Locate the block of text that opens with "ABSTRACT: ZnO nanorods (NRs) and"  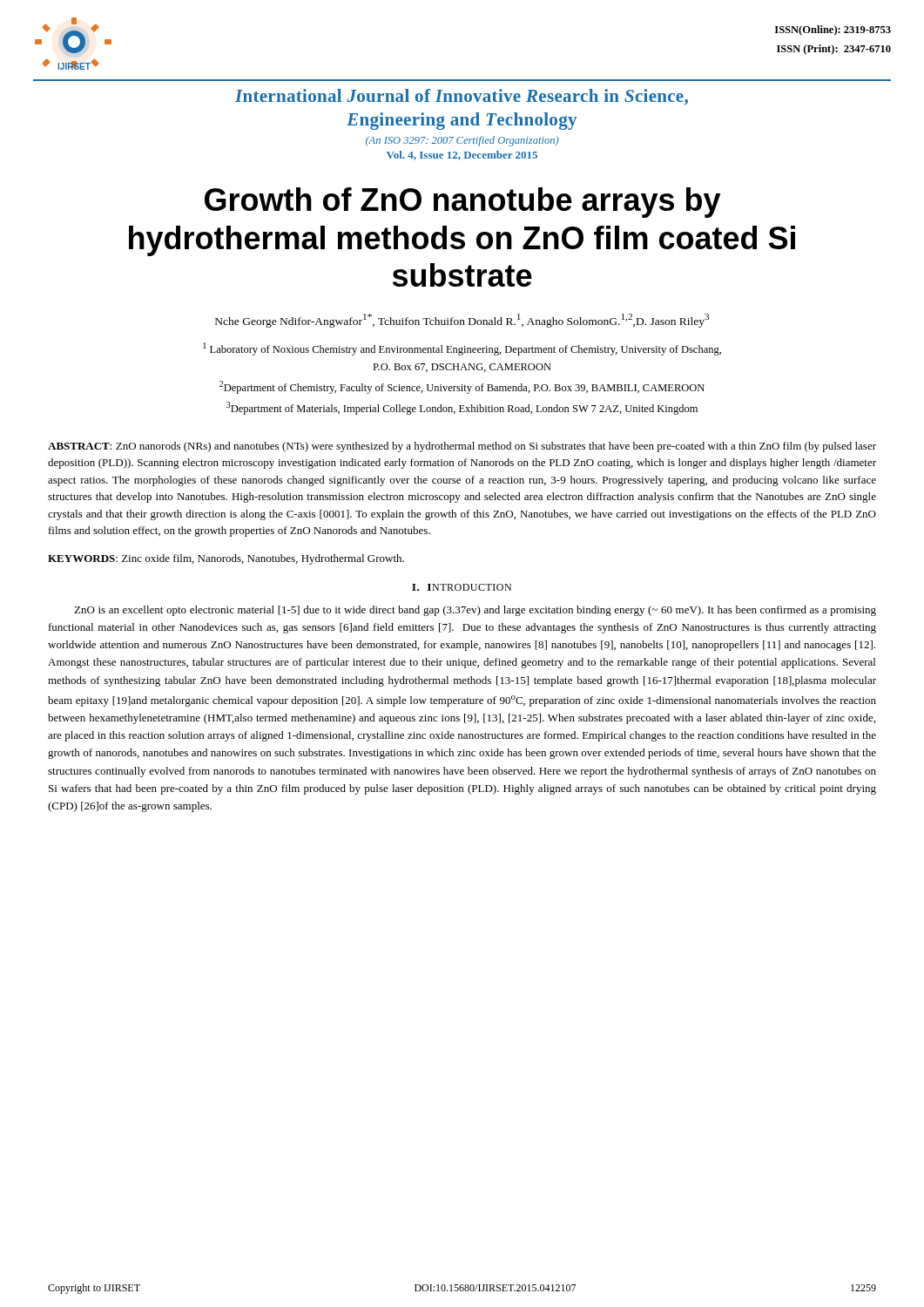click(x=462, y=488)
